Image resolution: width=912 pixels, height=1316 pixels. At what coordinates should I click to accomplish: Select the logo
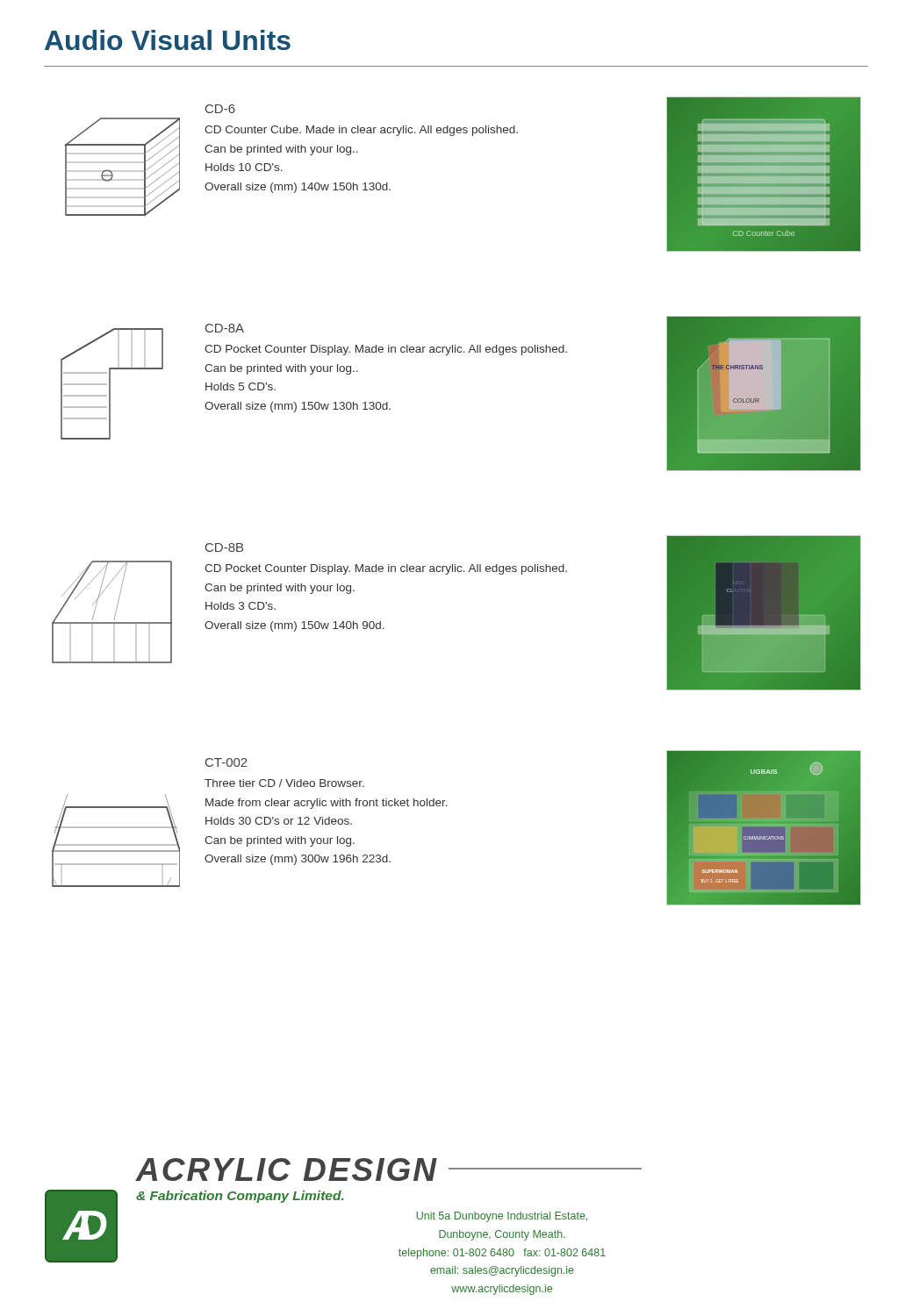(x=81, y=1226)
